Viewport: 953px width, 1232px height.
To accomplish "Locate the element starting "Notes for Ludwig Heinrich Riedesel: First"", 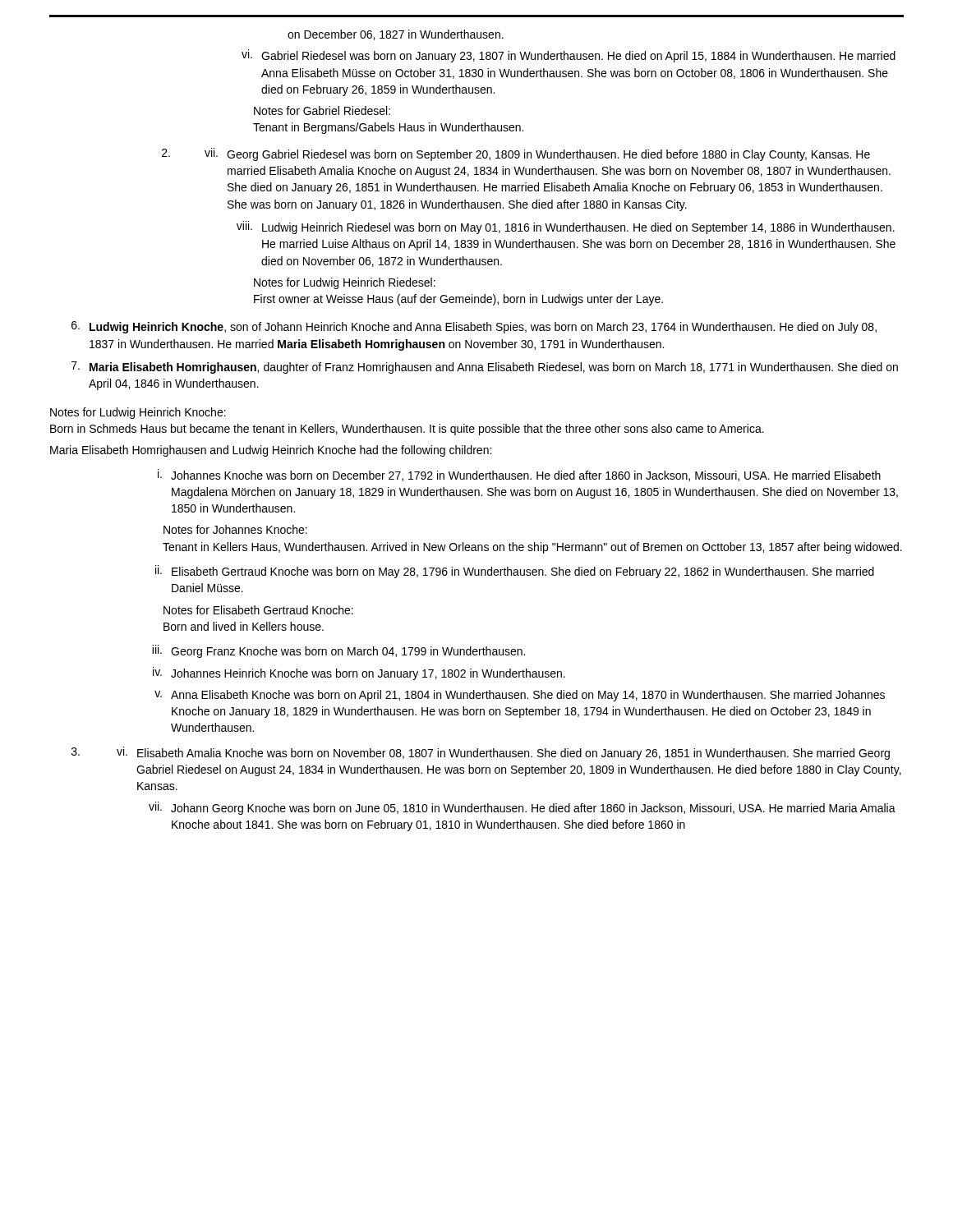I will tap(458, 291).
